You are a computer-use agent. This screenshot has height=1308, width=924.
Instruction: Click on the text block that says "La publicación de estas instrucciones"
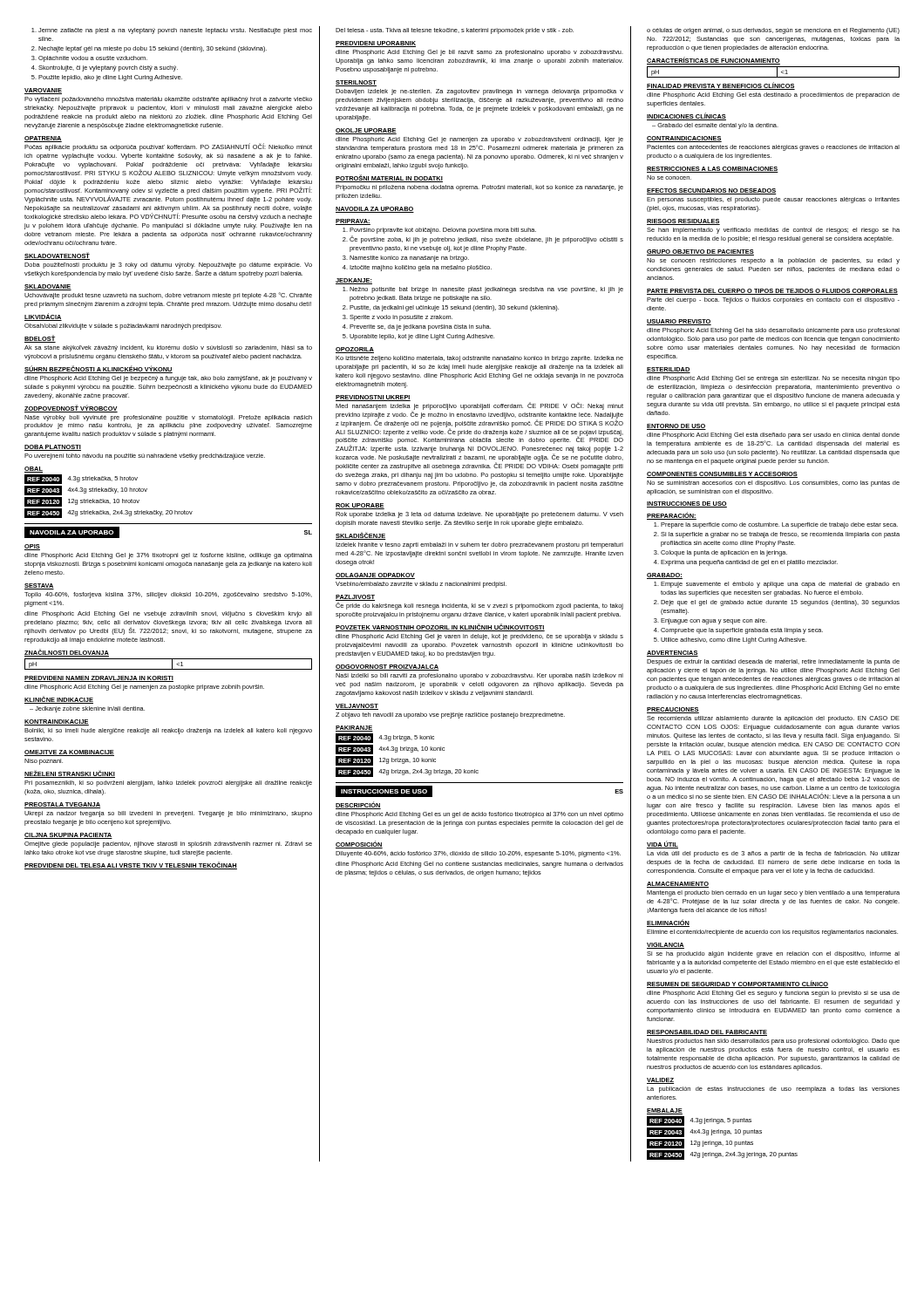(773, 1093)
